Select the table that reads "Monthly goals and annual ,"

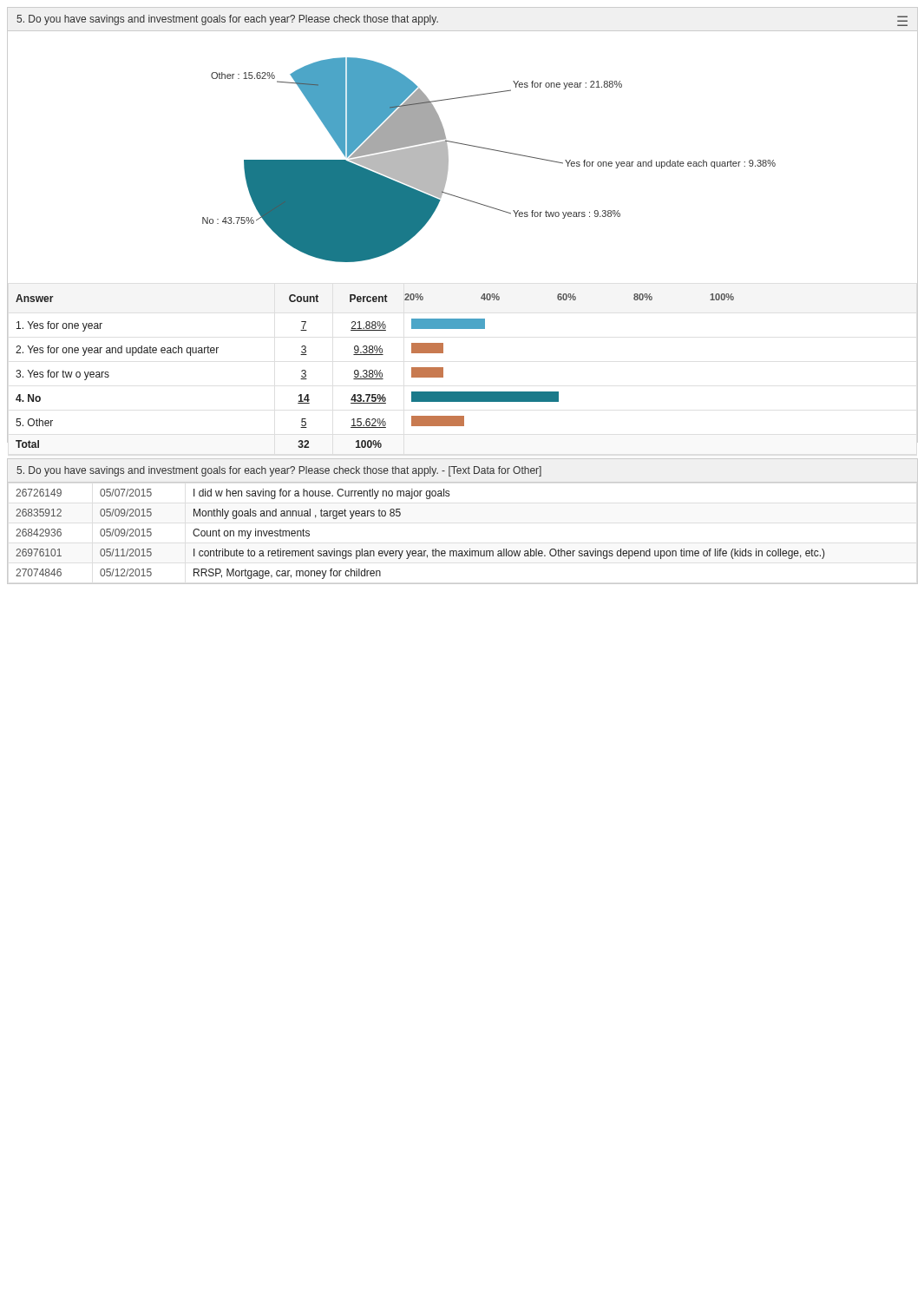pyautogui.click(x=462, y=533)
